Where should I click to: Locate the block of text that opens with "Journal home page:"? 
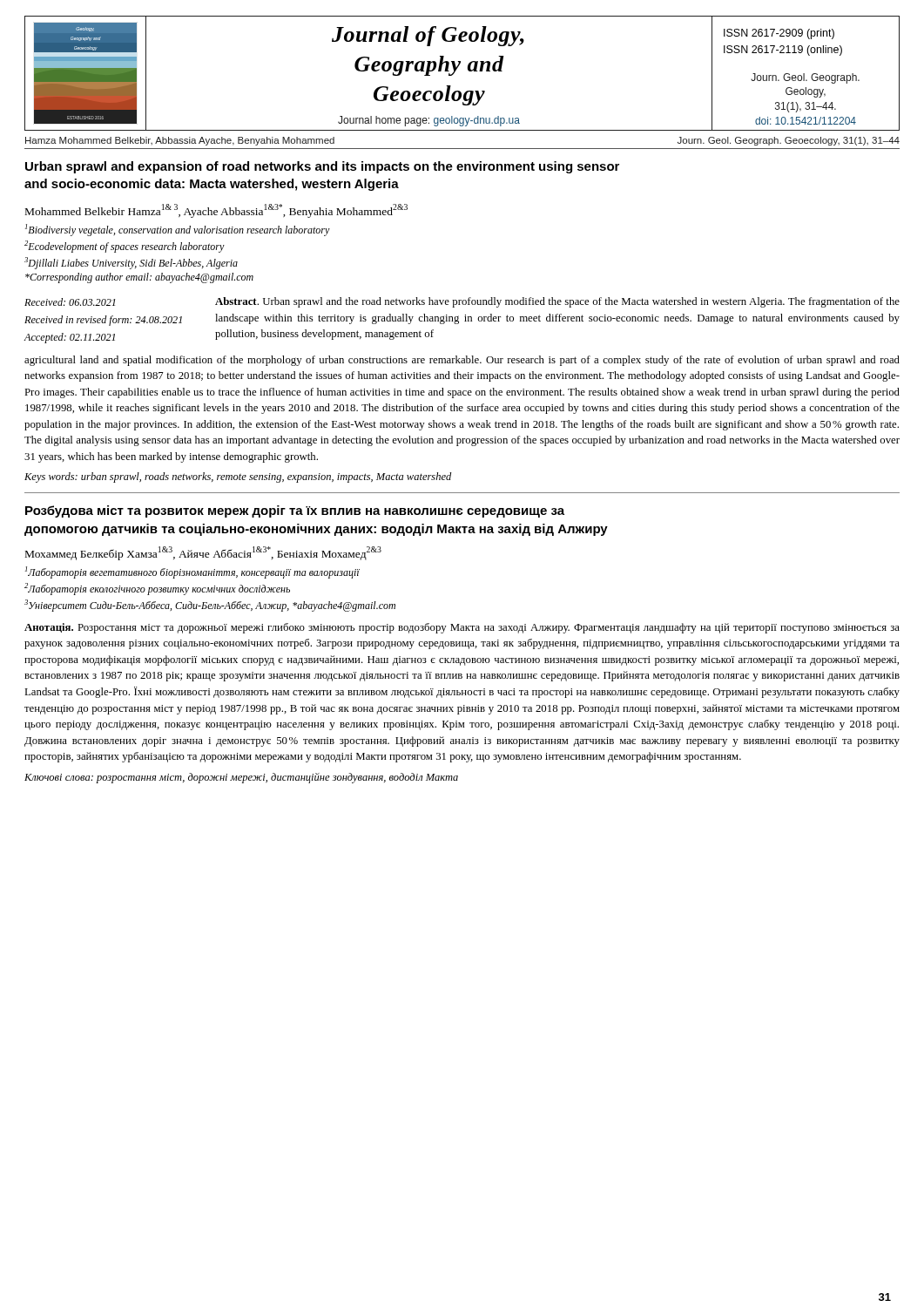pos(429,120)
